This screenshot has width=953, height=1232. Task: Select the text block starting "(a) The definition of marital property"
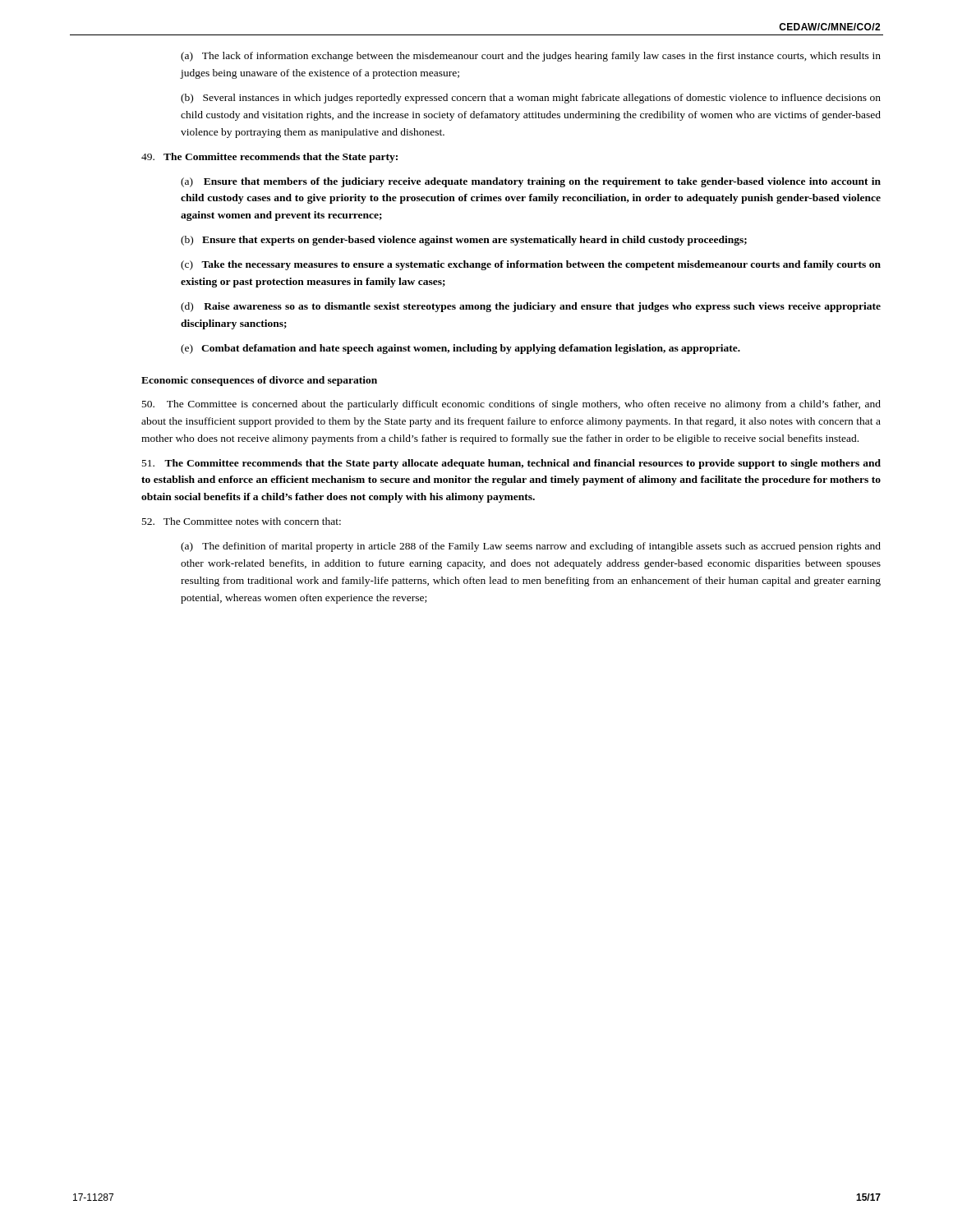coord(531,572)
